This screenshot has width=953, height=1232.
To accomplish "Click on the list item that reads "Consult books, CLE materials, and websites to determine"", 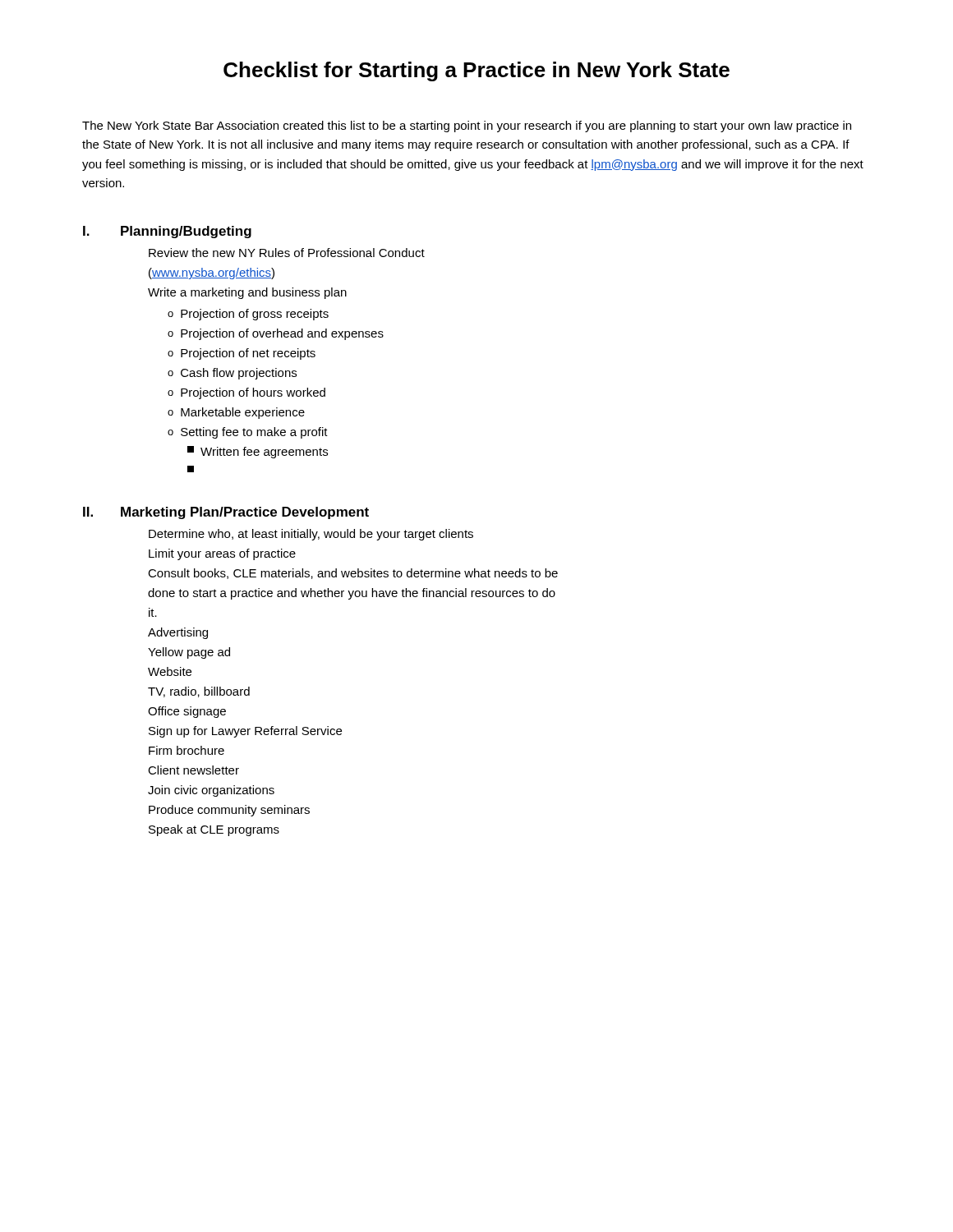I will coord(353,593).
